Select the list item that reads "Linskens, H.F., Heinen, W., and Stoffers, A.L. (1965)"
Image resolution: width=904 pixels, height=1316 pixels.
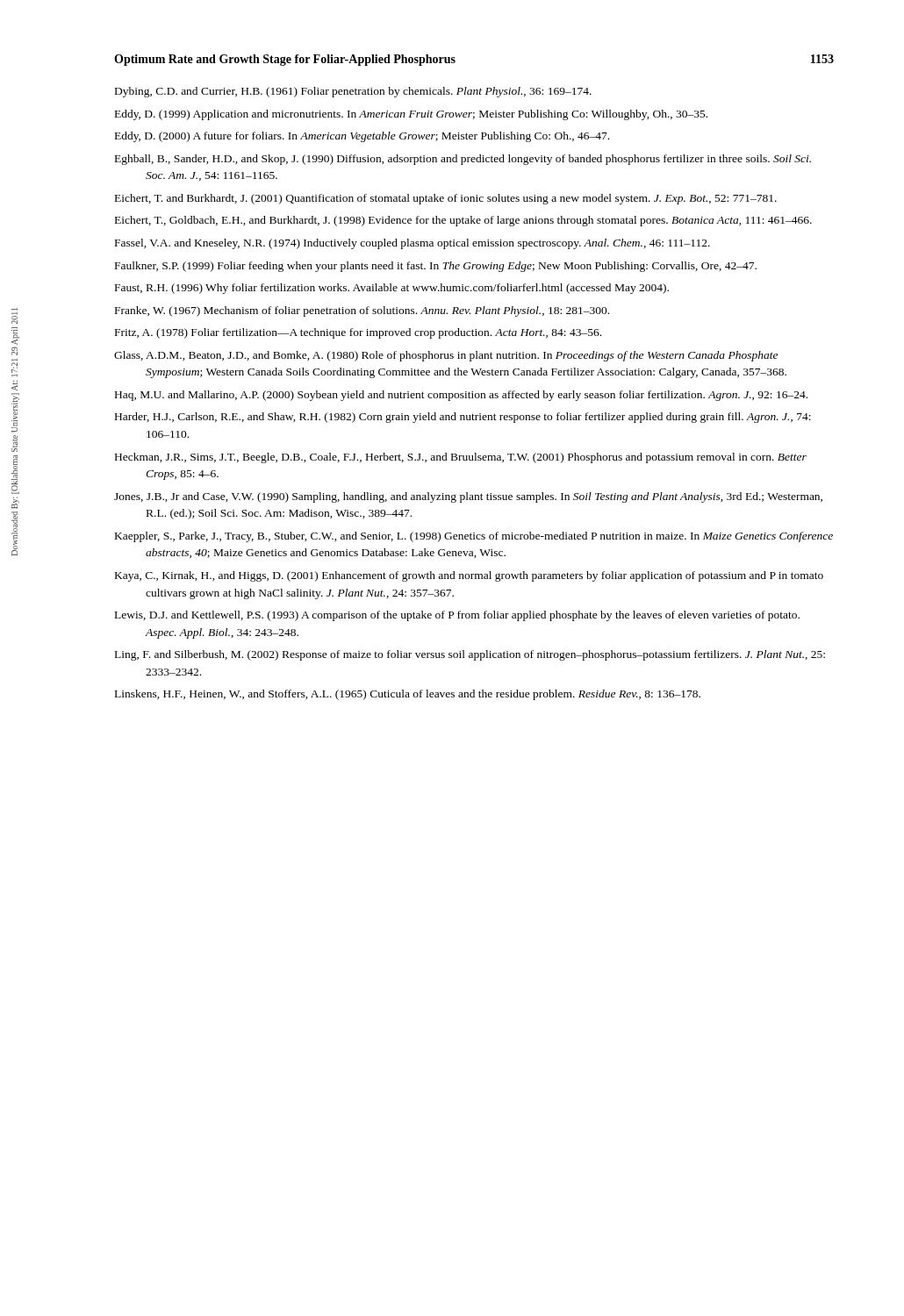(x=408, y=694)
